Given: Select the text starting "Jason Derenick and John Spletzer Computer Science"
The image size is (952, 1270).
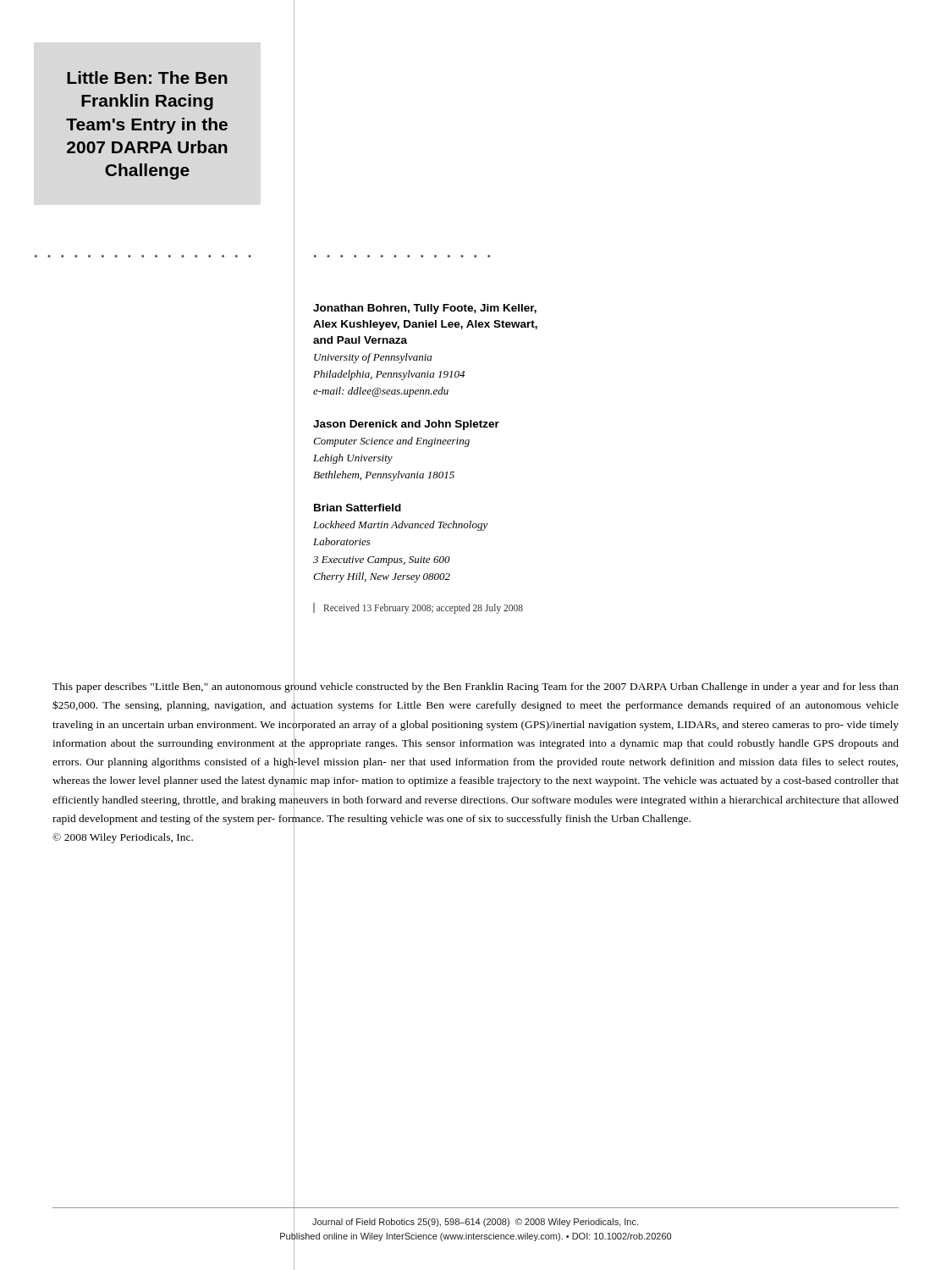Looking at the screenshot, I should click(x=406, y=425).
